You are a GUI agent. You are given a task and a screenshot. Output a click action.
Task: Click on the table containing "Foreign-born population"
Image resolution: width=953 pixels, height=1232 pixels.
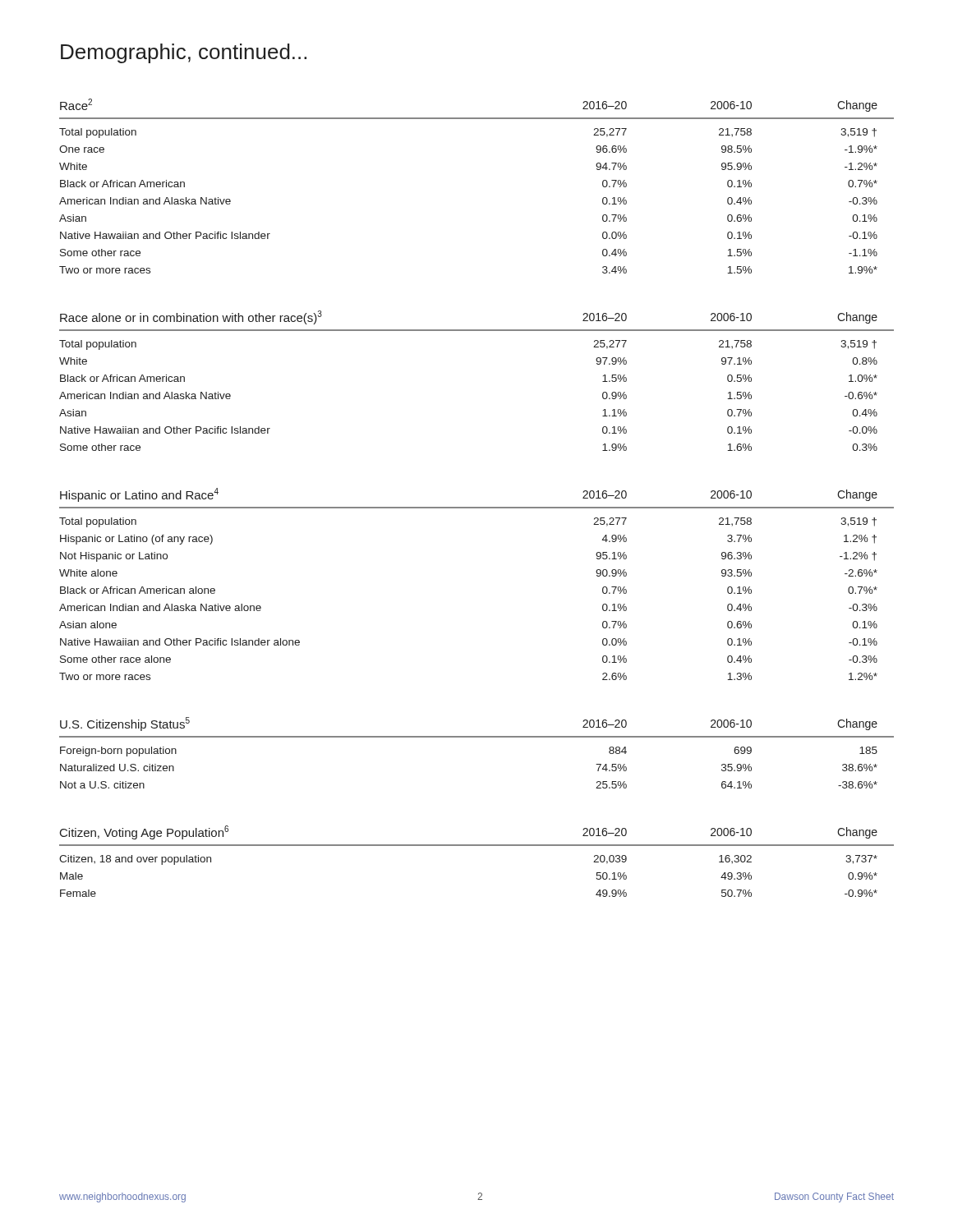click(x=476, y=752)
